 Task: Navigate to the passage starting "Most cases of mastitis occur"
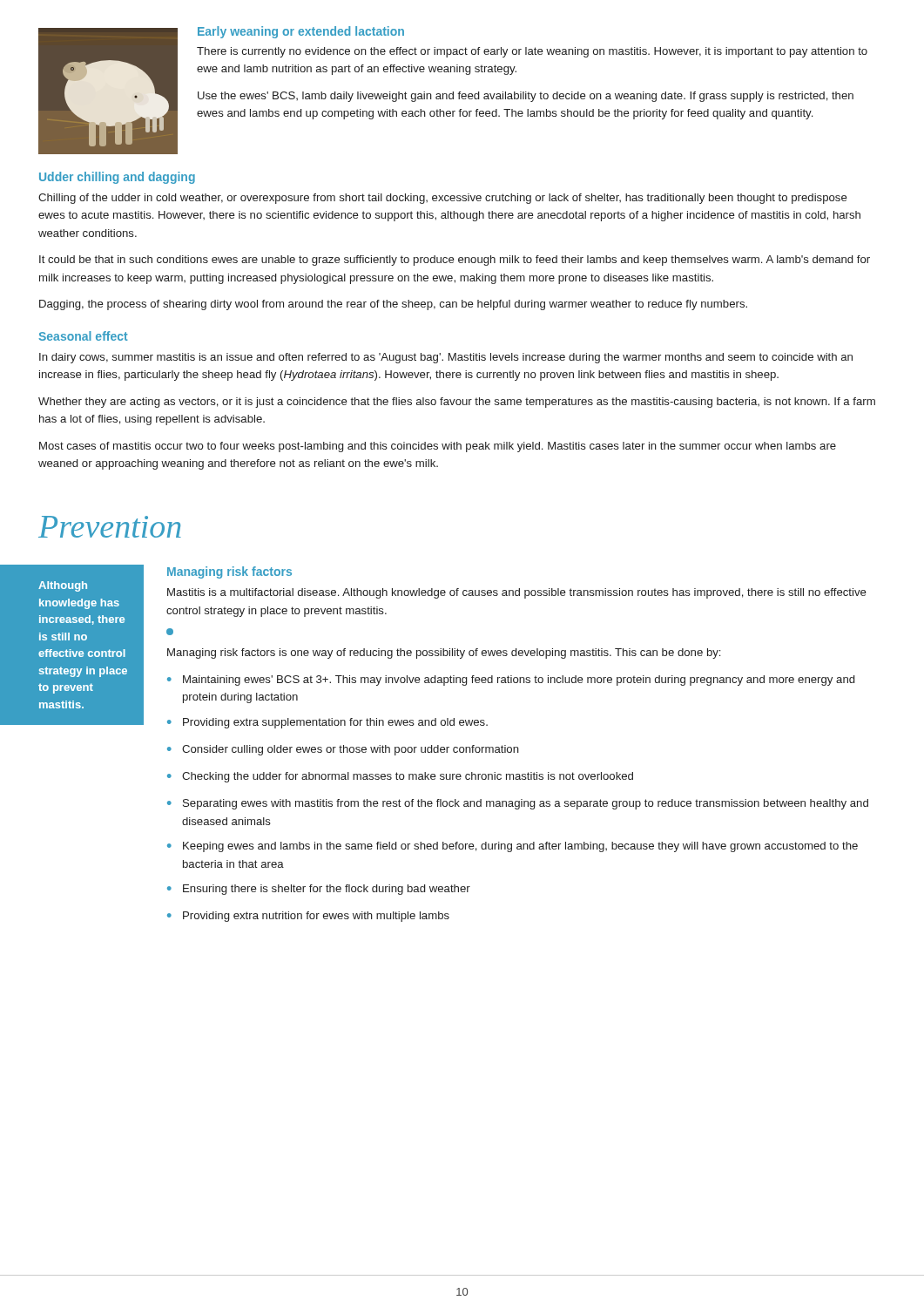point(437,454)
